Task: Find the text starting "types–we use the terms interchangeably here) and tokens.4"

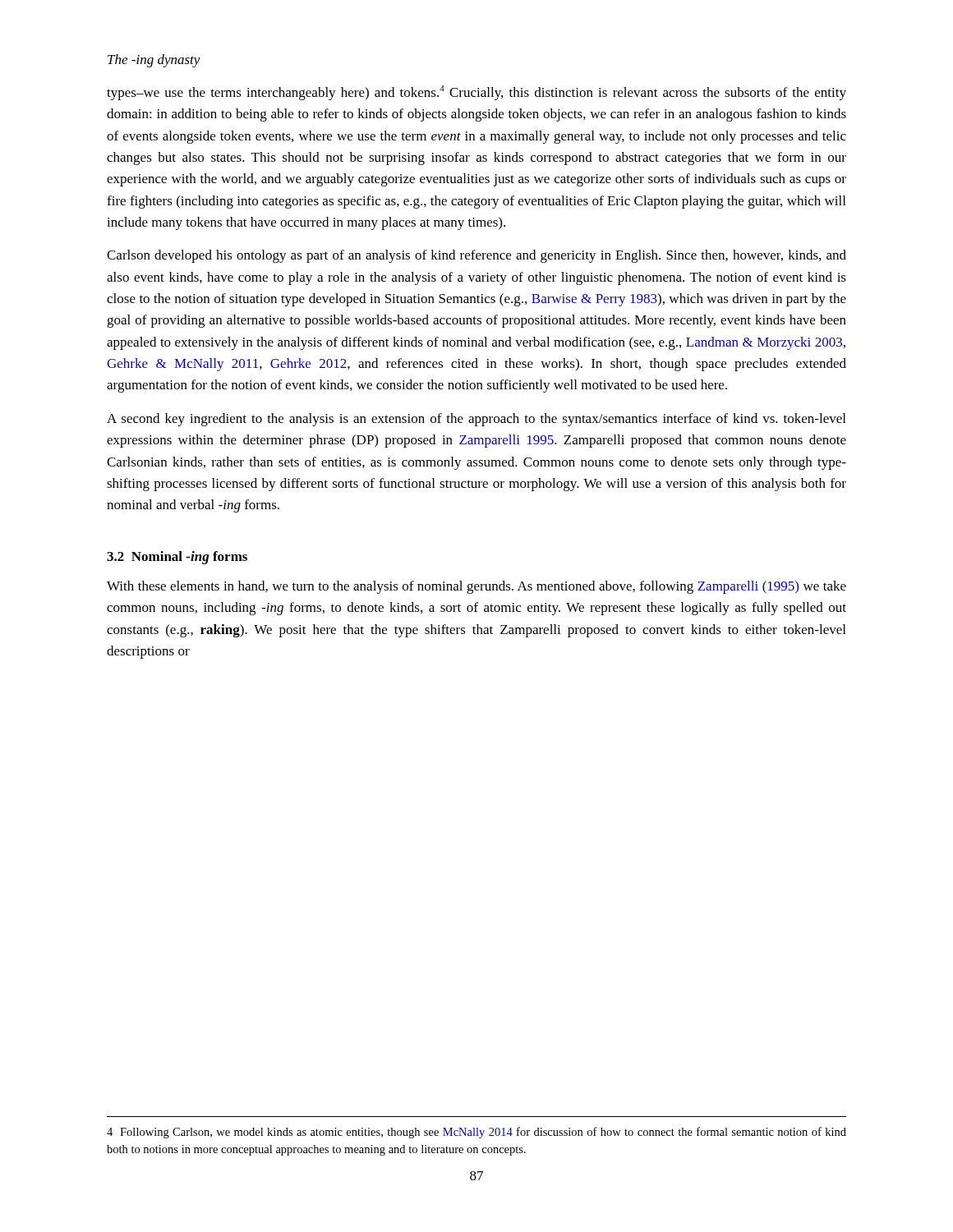Action: pyautogui.click(x=476, y=158)
